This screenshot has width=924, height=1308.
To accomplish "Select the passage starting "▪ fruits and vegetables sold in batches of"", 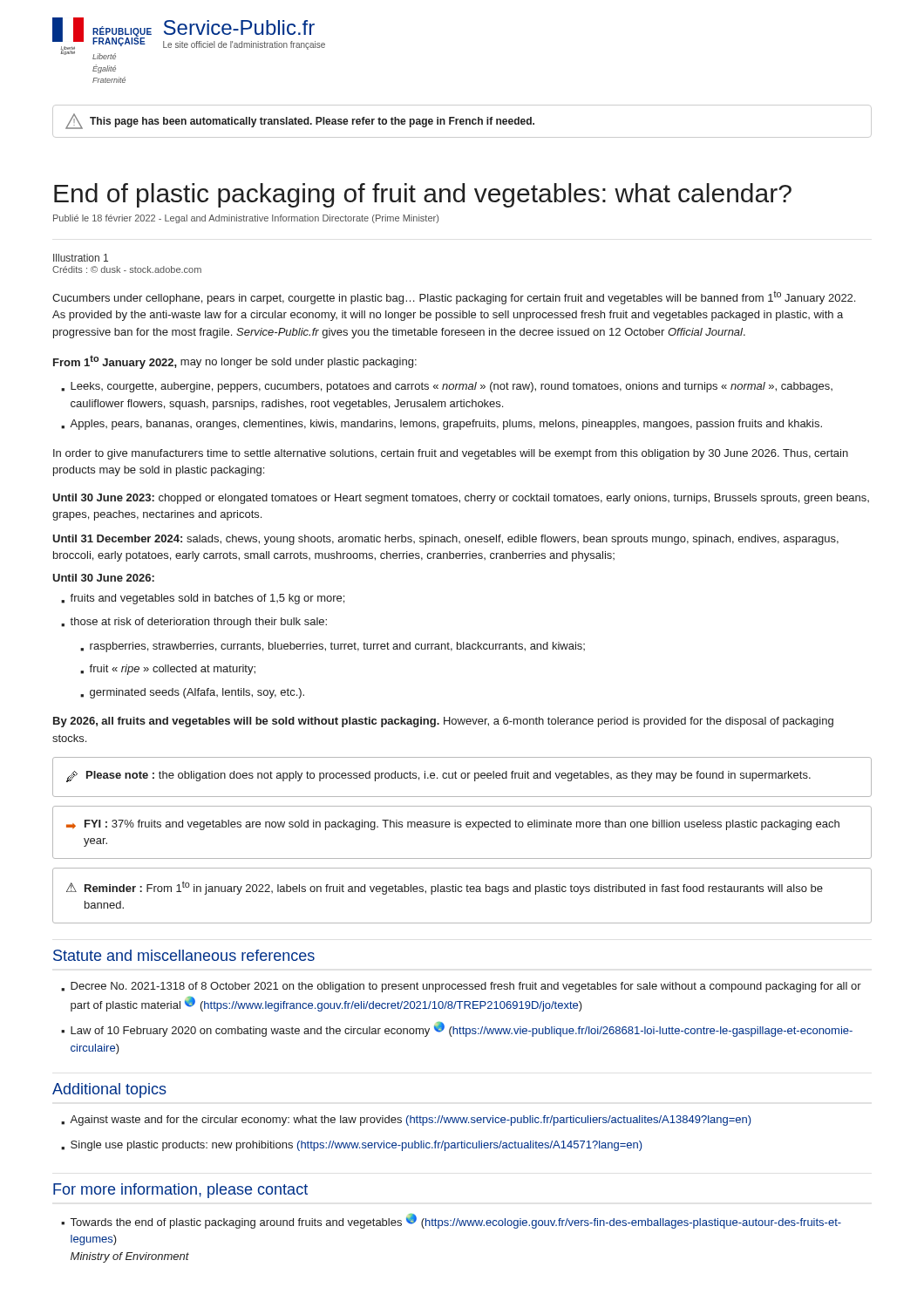I will tap(203, 599).
